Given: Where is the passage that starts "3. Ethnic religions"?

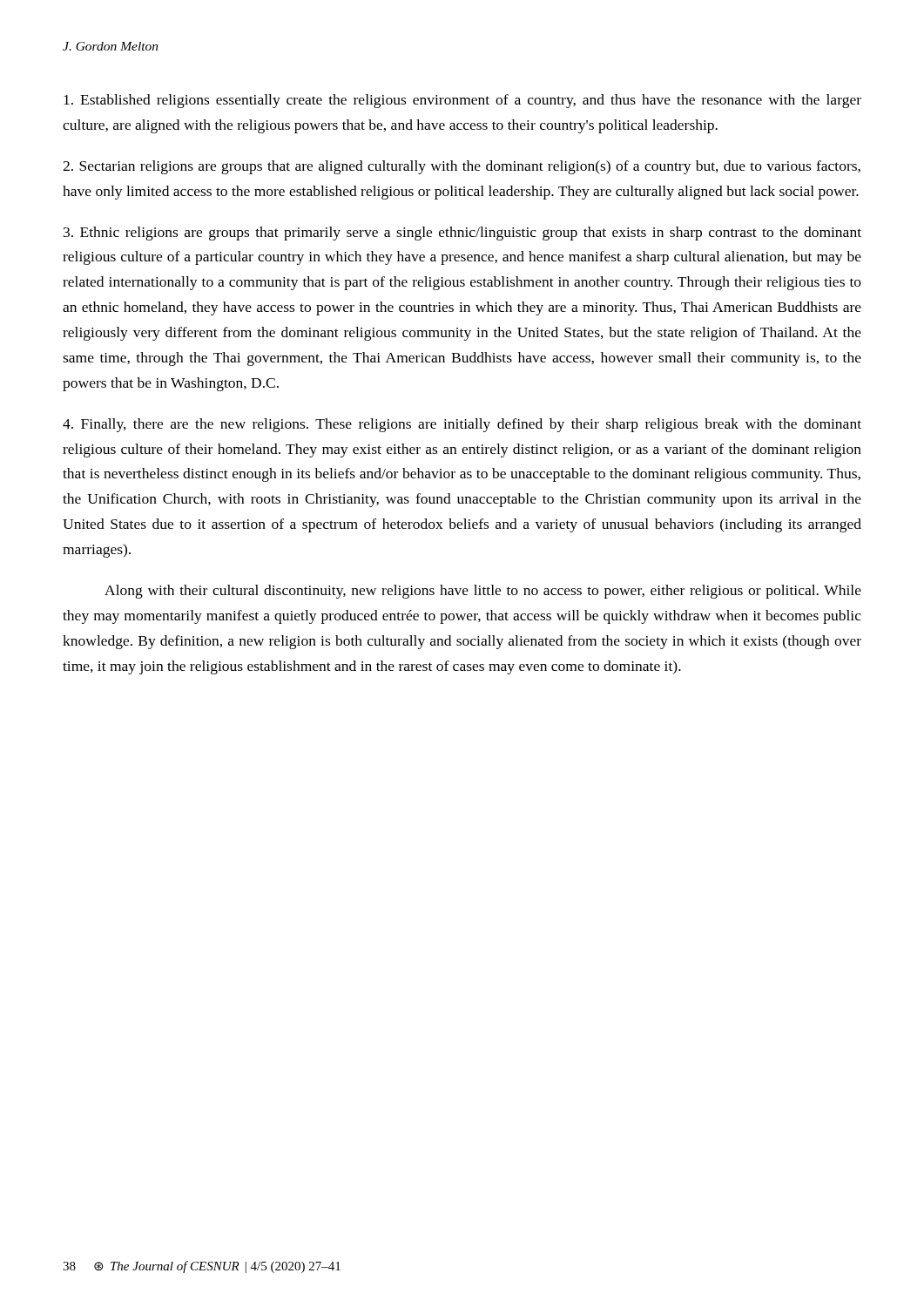Looking at the screenshot, I should click(462, 307).
